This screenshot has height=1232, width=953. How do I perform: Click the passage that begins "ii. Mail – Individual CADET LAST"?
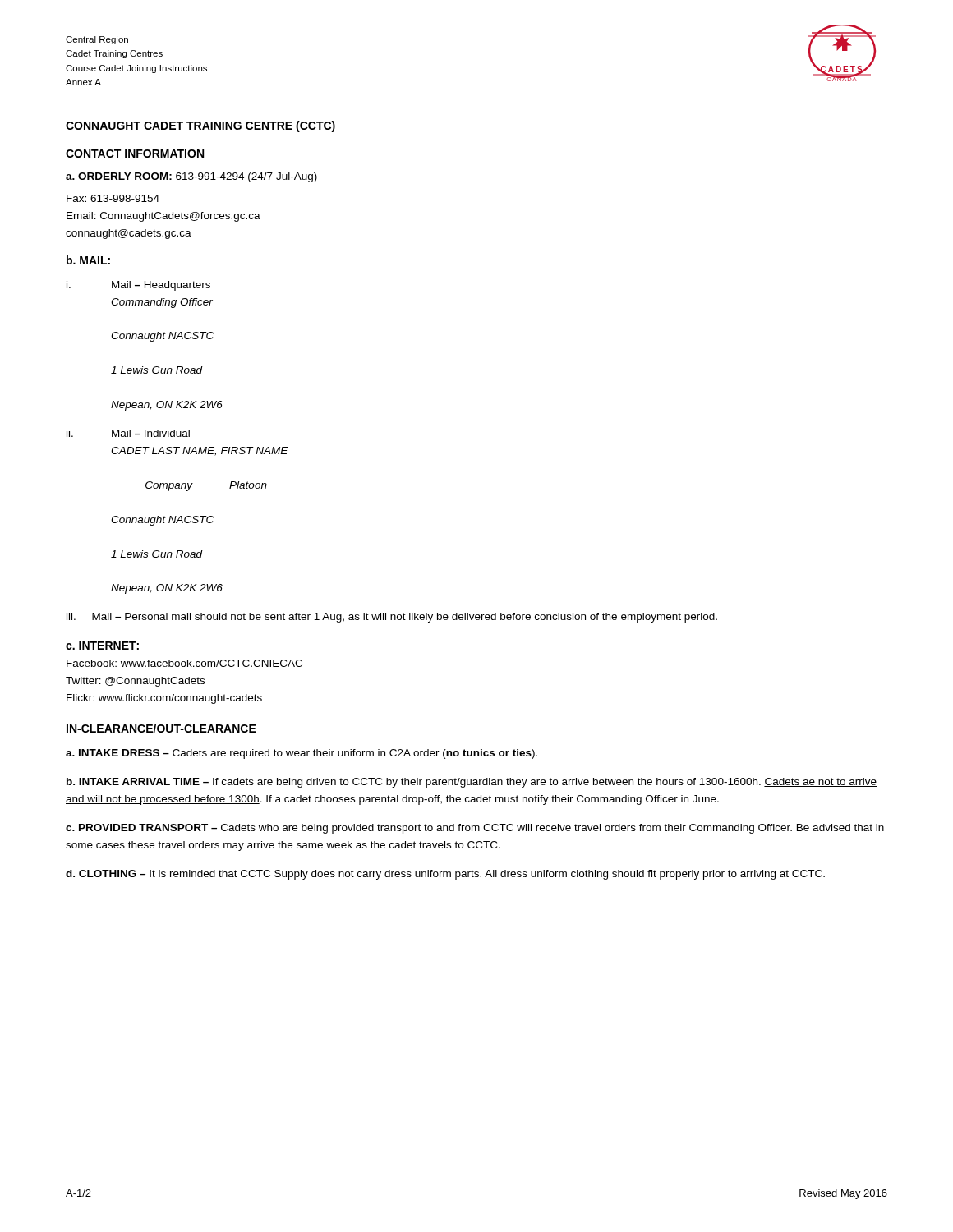[128, 433]
